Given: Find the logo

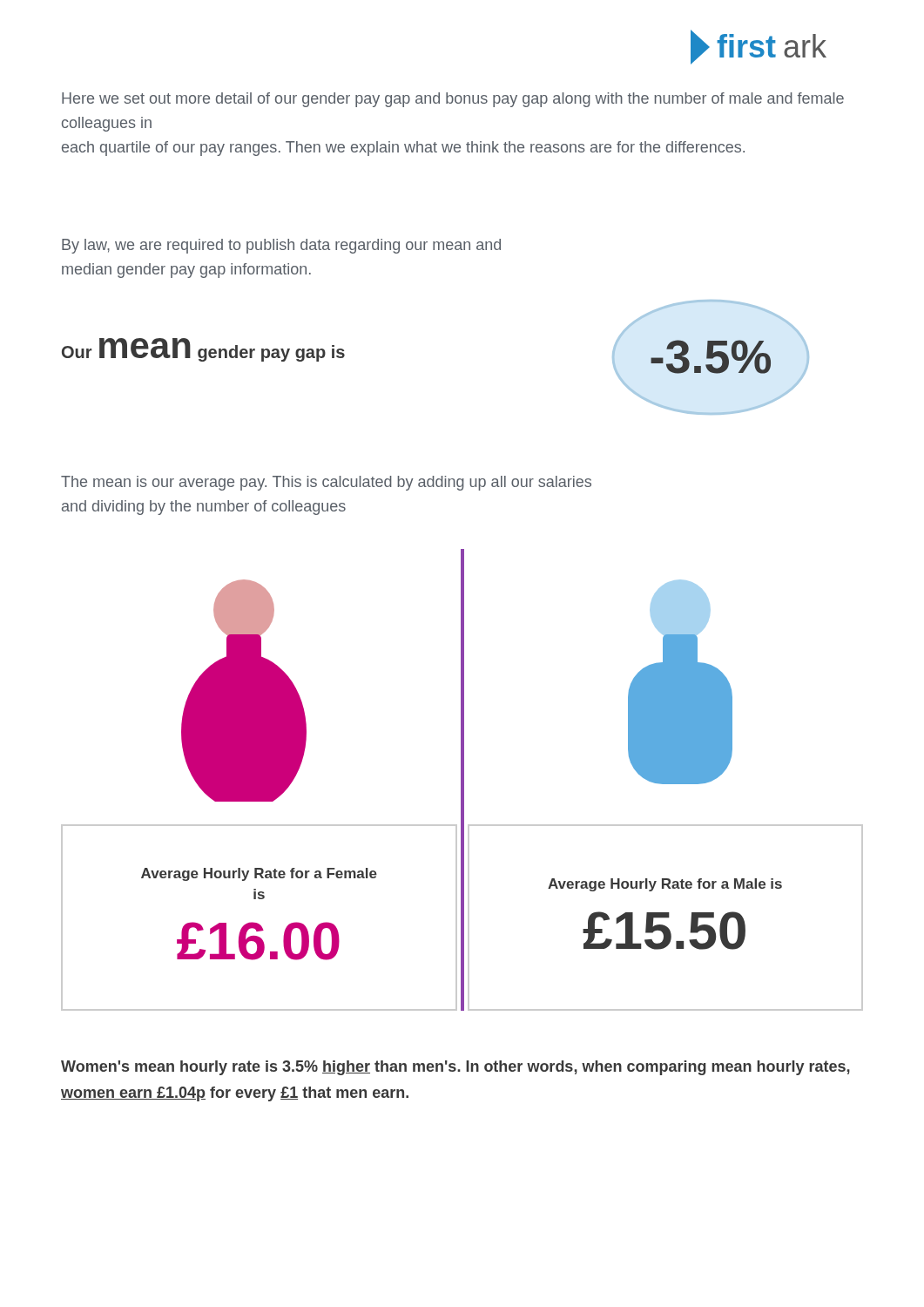Looking at the screenshot, I should tap(786, 49).
